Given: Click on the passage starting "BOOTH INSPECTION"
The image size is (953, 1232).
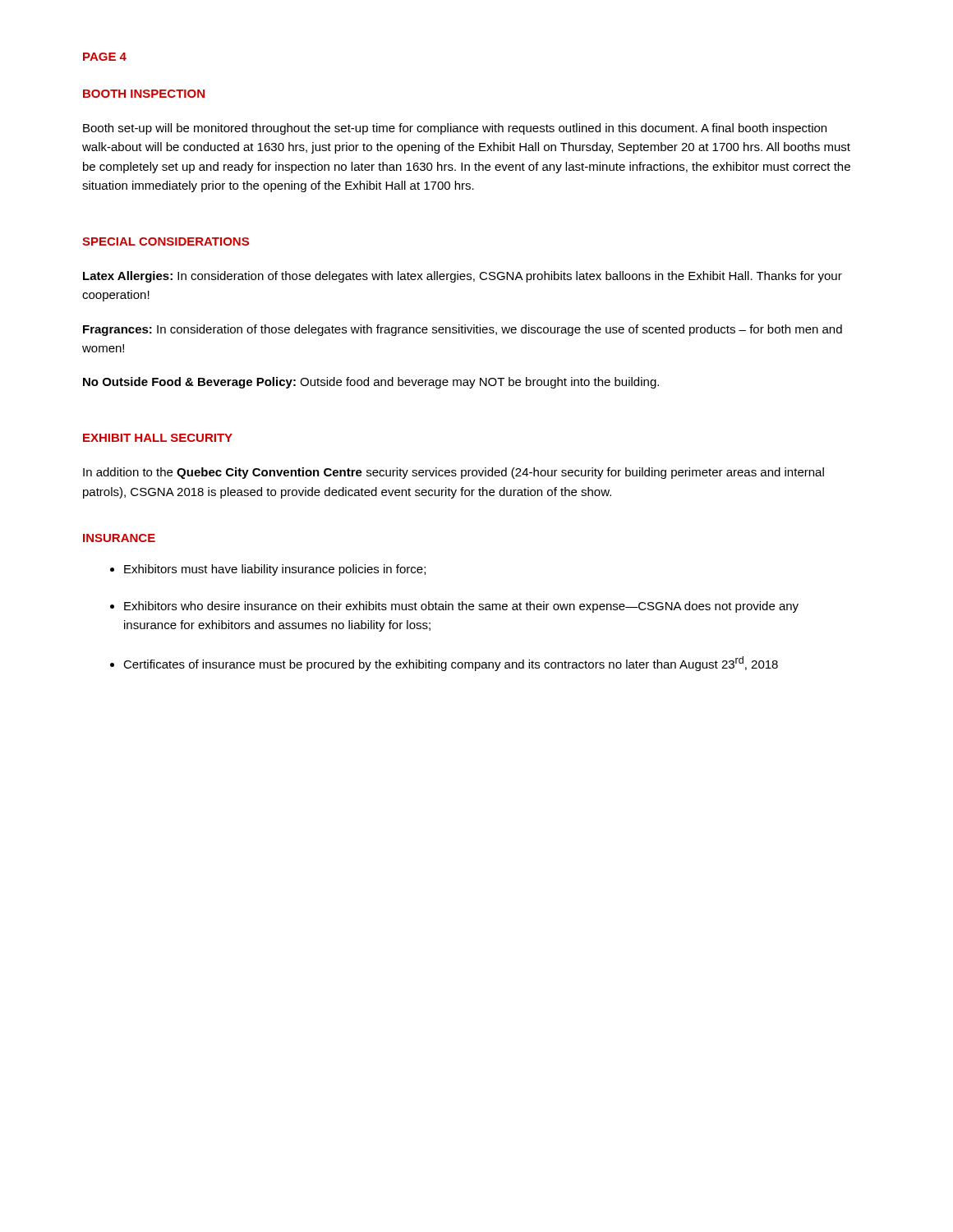Looking at the screenshot, I should tap(144, 93).
